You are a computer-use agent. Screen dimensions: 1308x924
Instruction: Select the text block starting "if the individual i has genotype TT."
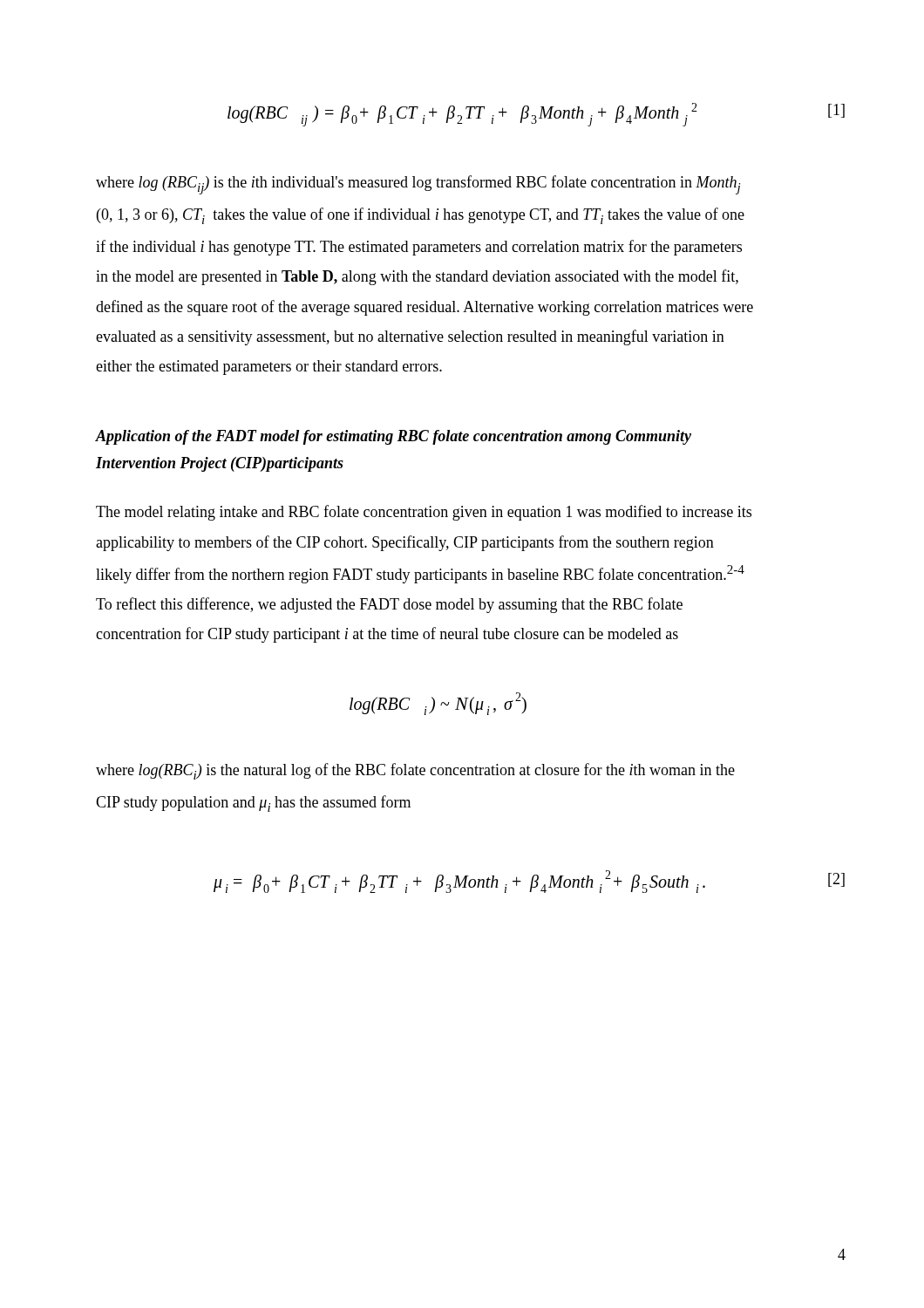click(419, 247)
